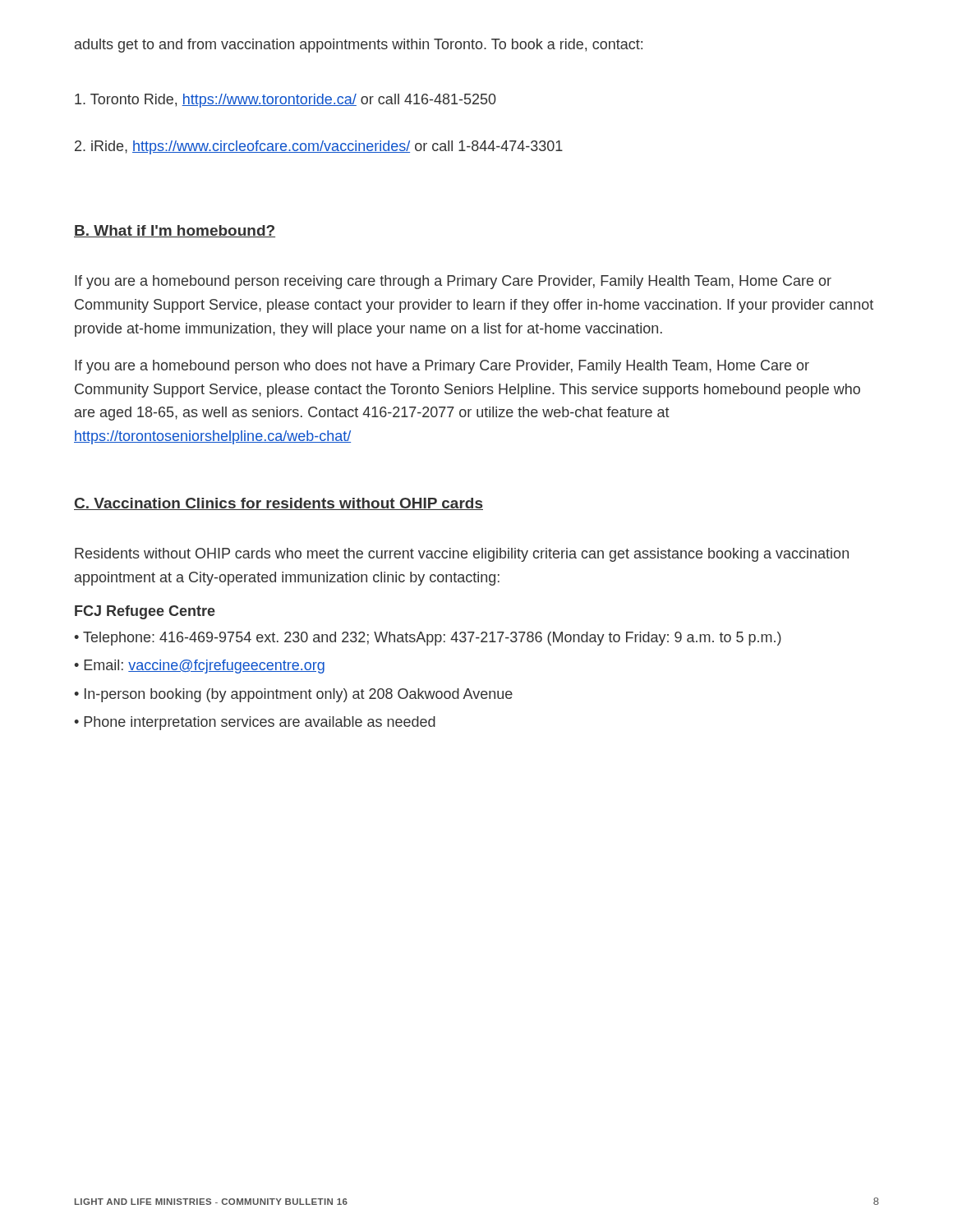Locate the region starting "B. What if I'm"

pos(175,231)
